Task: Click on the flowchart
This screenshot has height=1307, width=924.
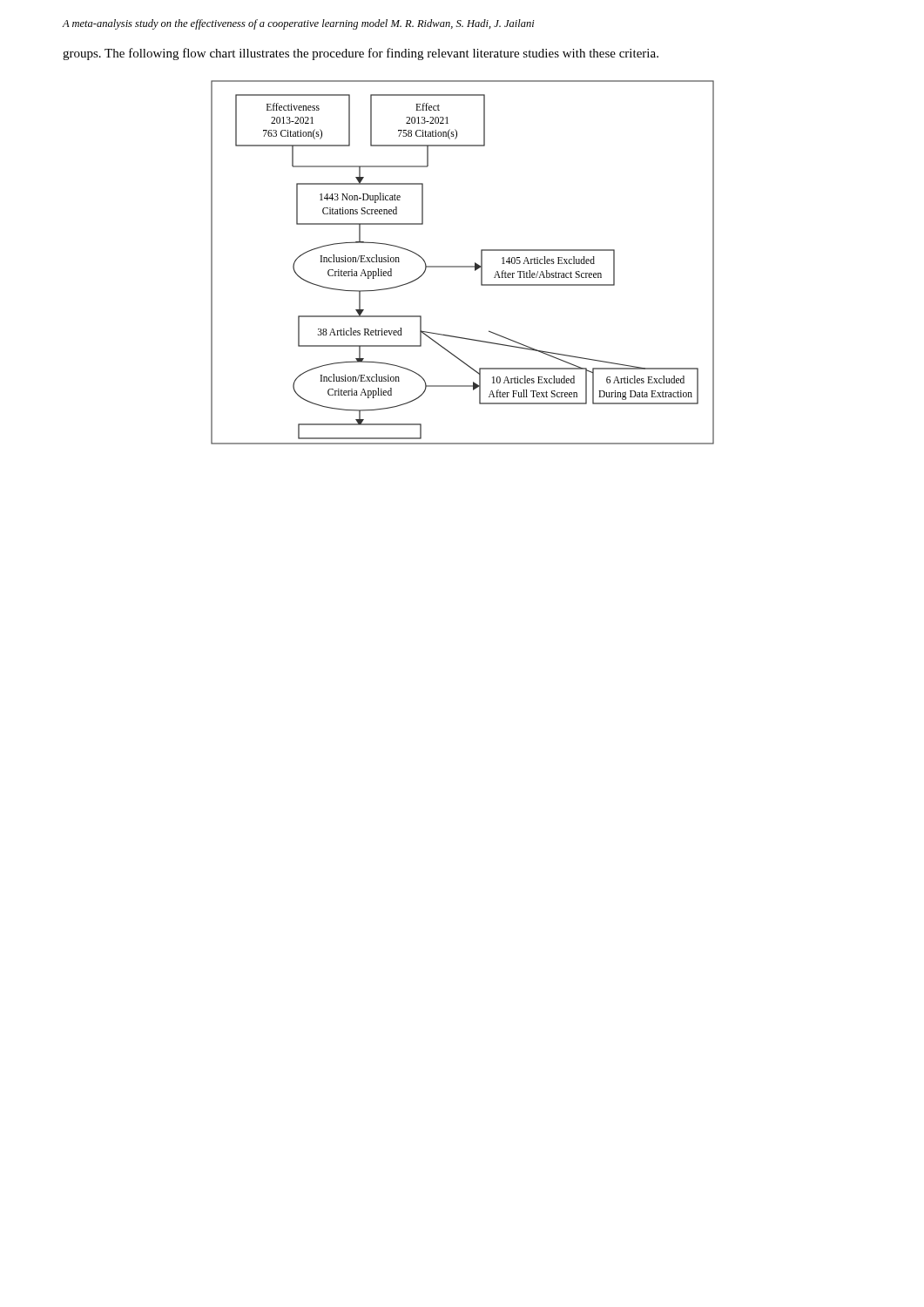Action: [x=462, y=262]
